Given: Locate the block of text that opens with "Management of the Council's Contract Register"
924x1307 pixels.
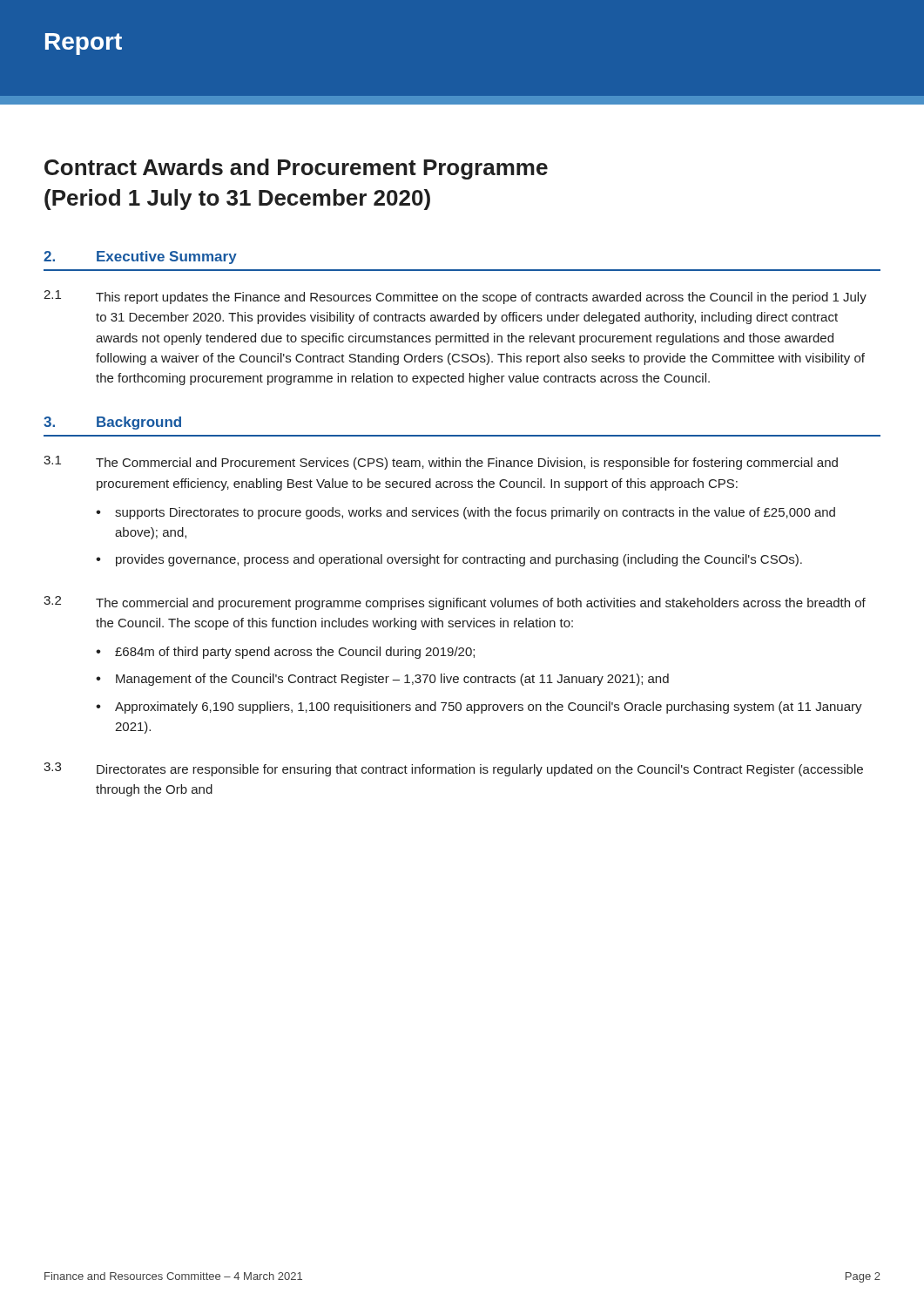Looking at the screenshot, I should 392,679.
